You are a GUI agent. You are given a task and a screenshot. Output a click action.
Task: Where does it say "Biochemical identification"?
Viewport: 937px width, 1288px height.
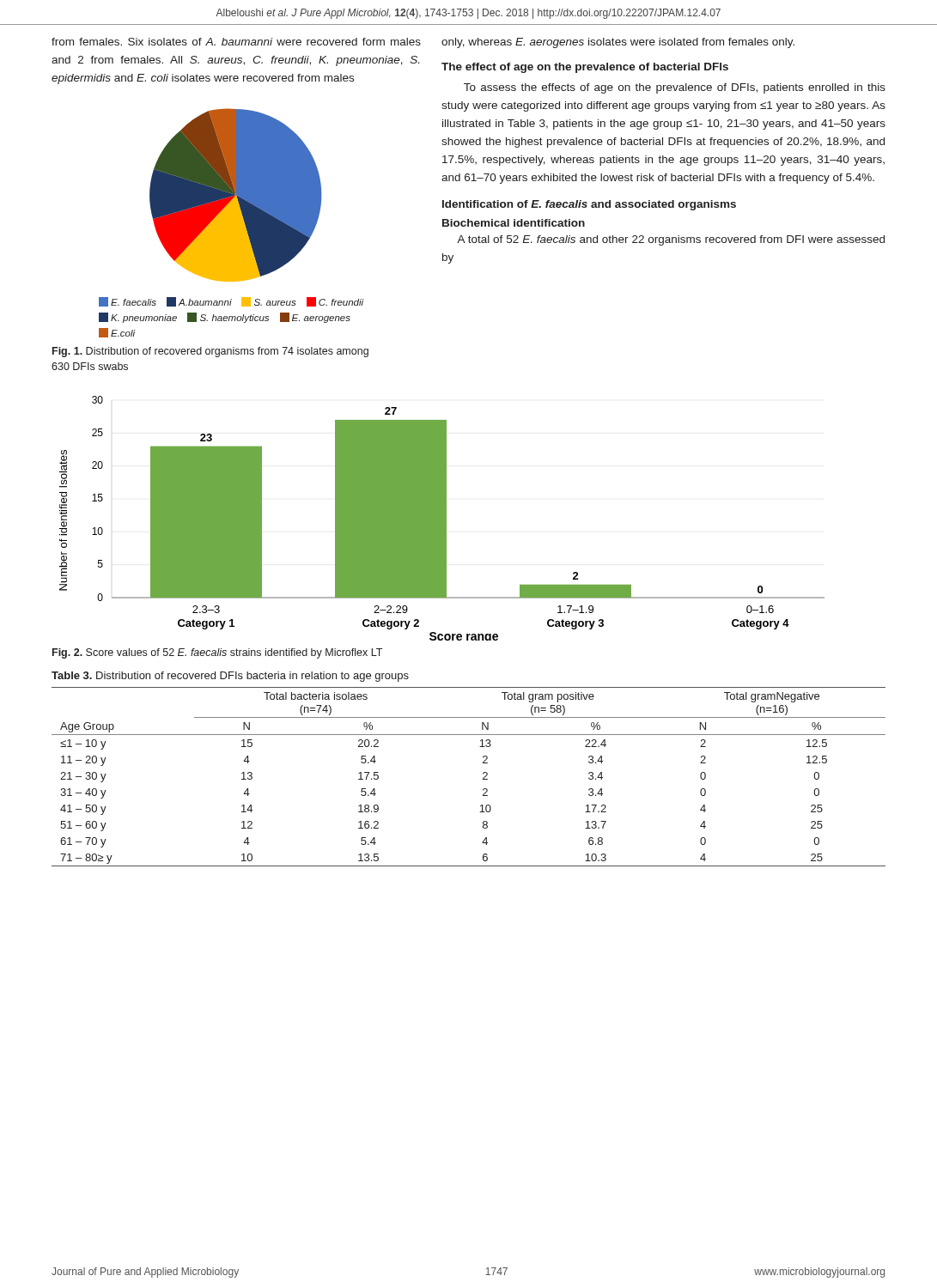[513, 223]
